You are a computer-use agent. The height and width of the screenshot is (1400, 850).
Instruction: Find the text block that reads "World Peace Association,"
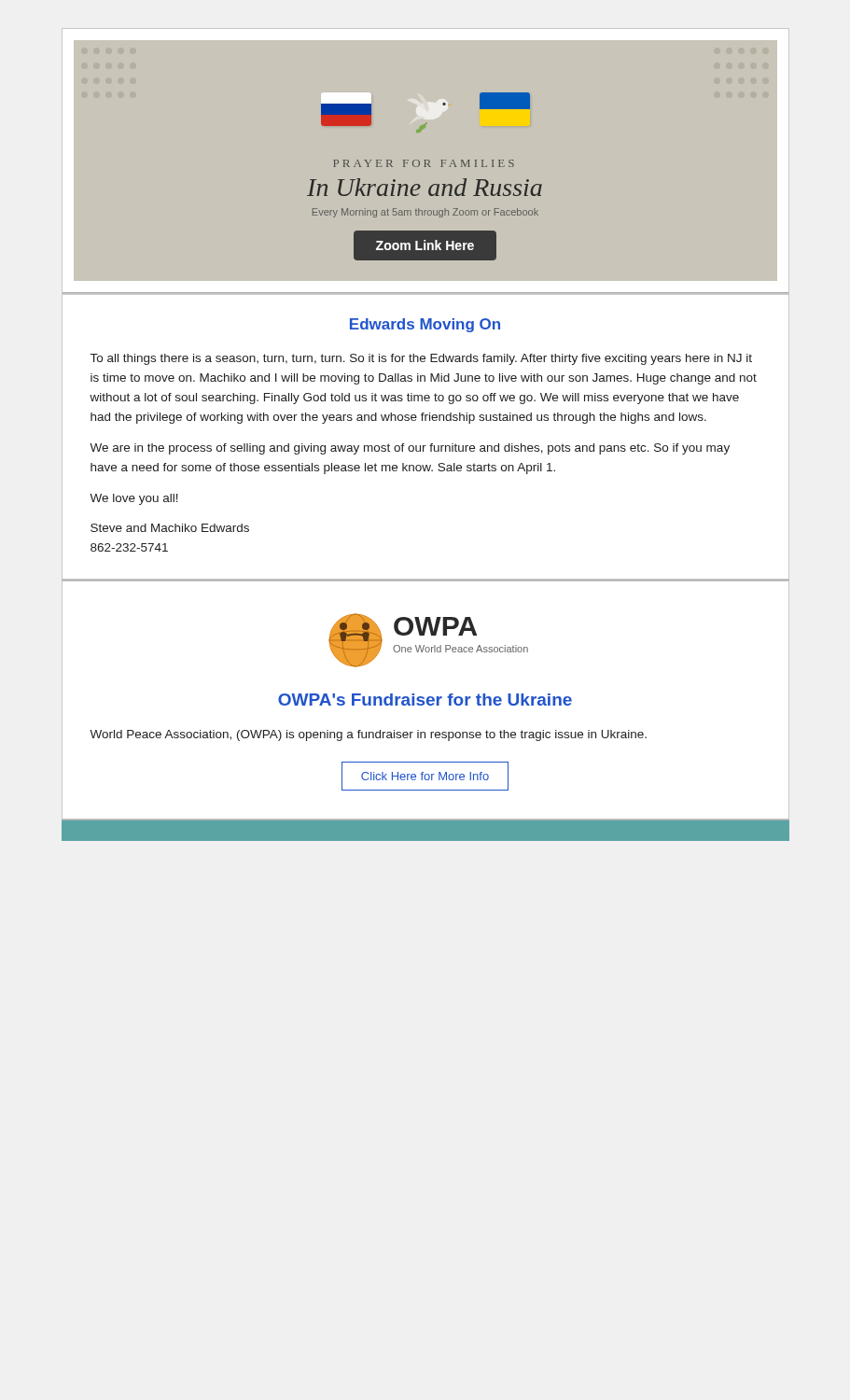369,734
